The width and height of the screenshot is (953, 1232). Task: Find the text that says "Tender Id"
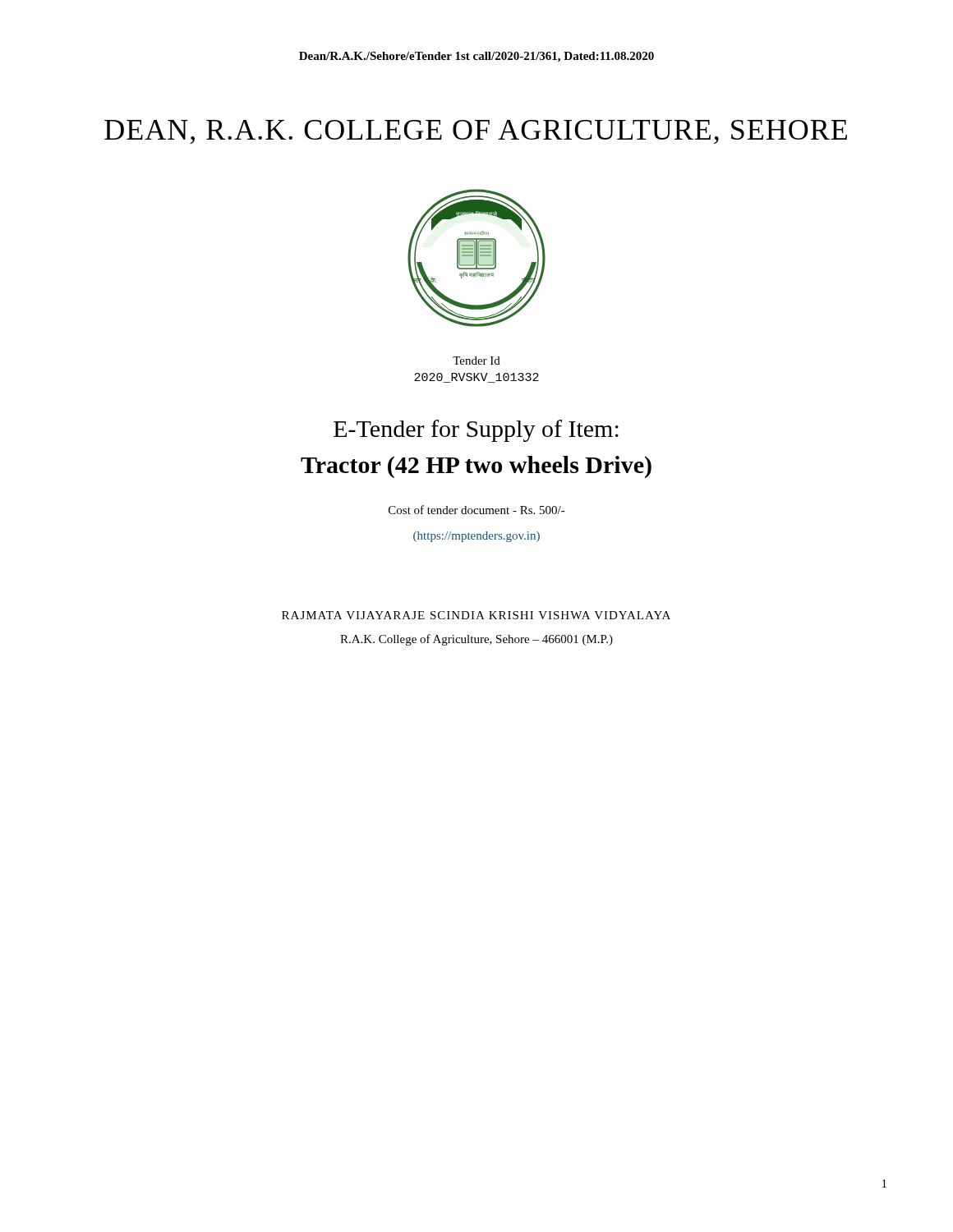pos(476,361)
